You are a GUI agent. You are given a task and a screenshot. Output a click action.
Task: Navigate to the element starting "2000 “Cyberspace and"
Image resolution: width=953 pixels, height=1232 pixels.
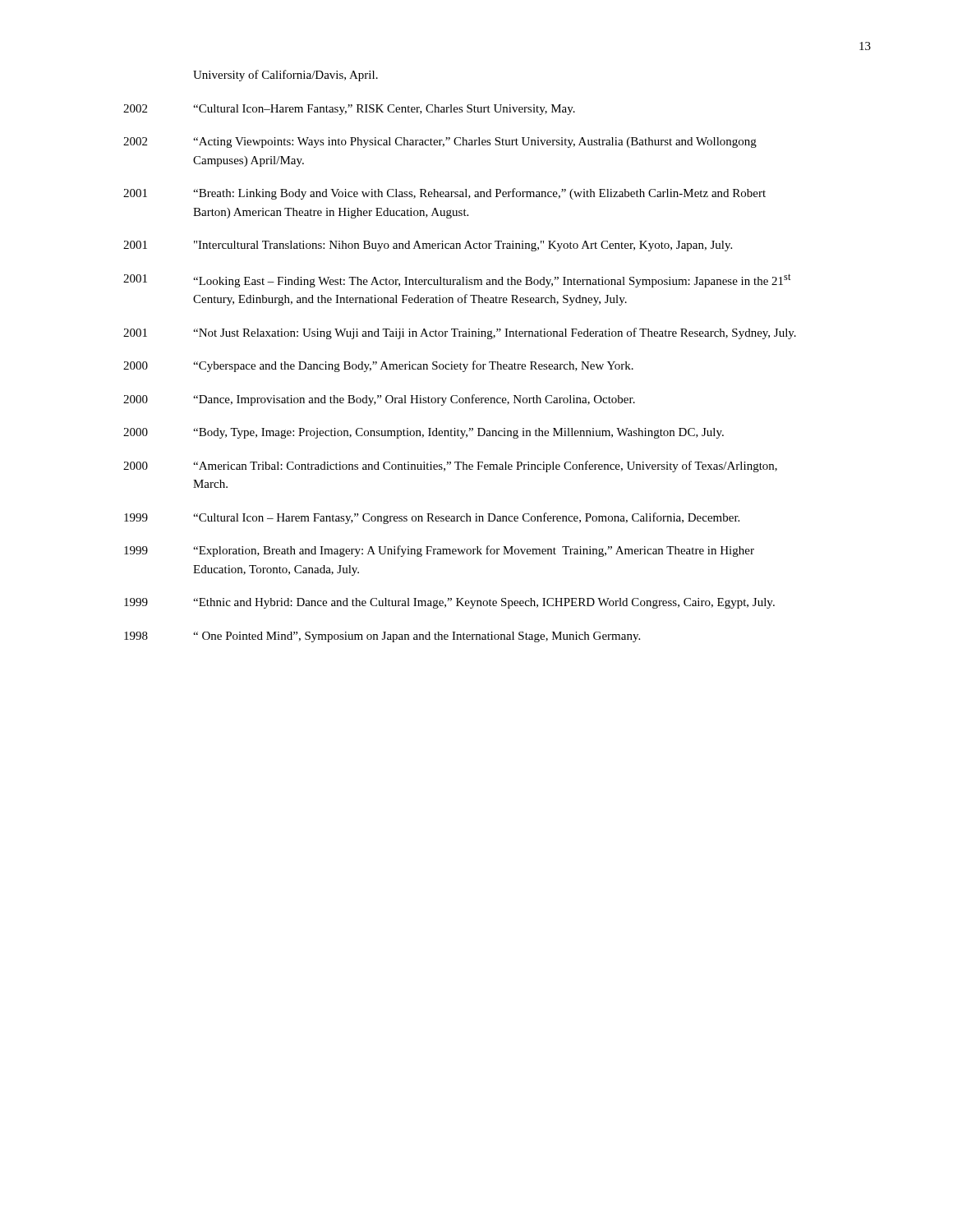click(x=460, y=366)
